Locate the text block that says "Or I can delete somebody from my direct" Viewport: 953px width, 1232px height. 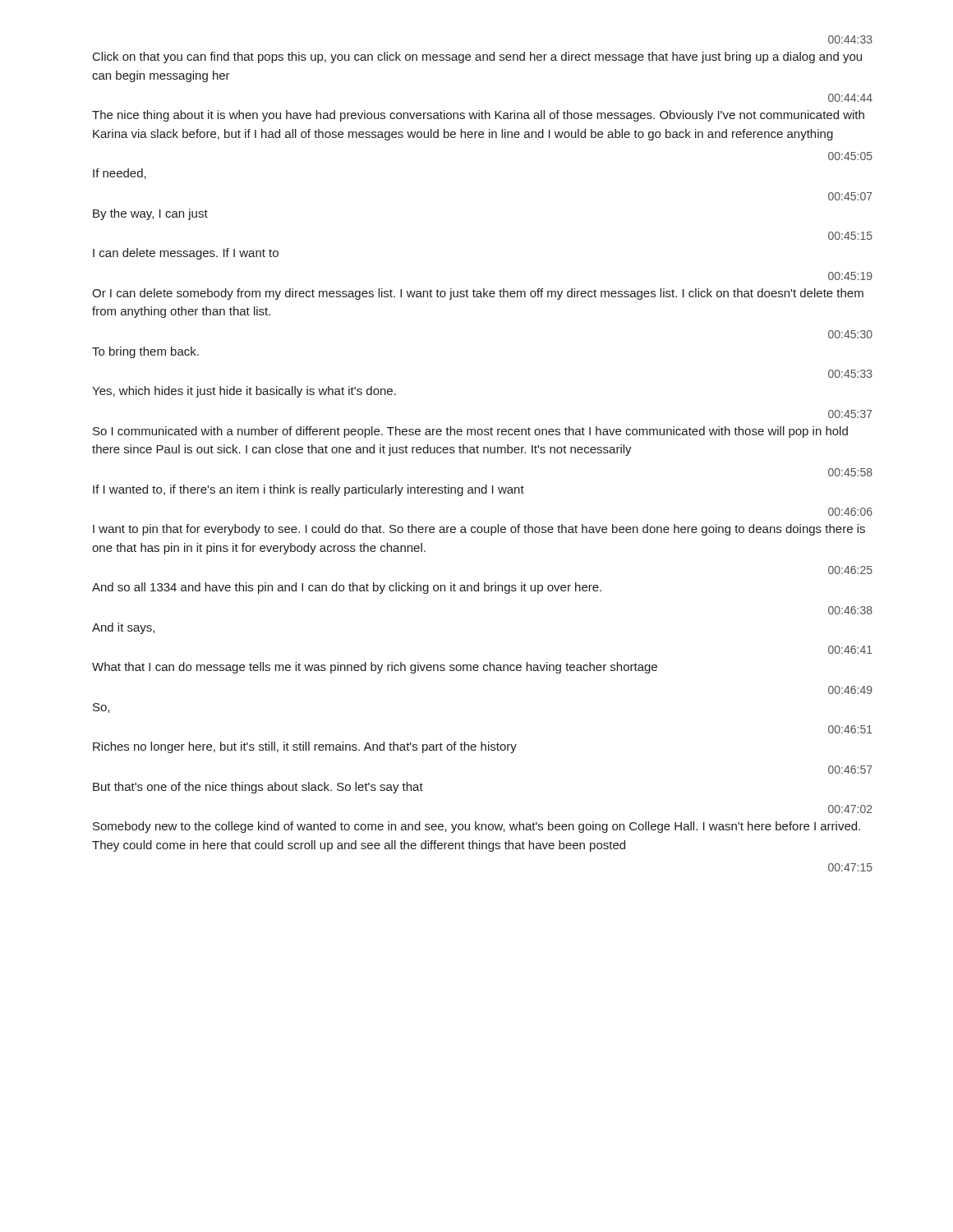tap(482, 302)
